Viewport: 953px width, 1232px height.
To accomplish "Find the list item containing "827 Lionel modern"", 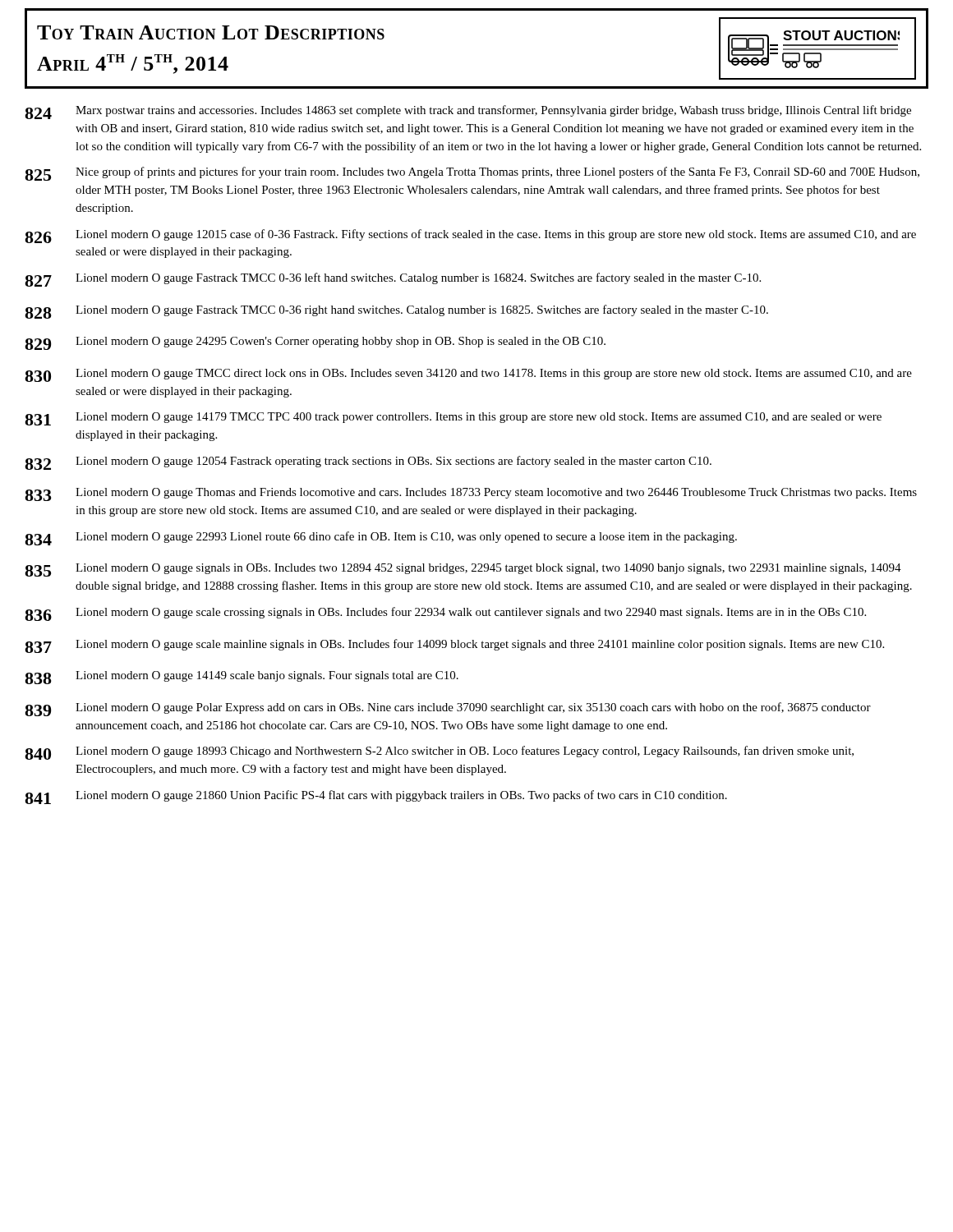I will pyautogui.click(x=476, y=281).
